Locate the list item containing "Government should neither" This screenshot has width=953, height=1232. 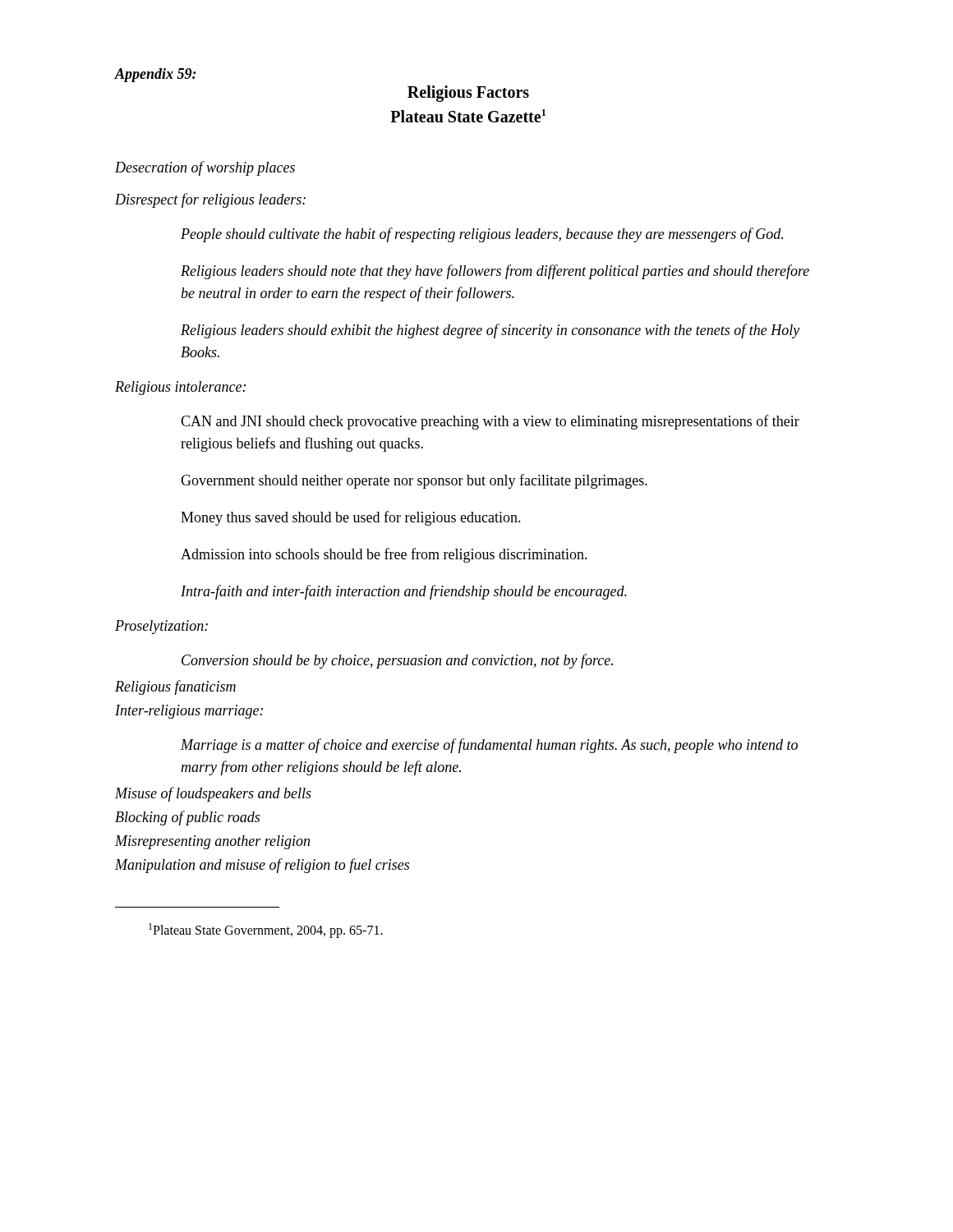(x=501, y=481)
